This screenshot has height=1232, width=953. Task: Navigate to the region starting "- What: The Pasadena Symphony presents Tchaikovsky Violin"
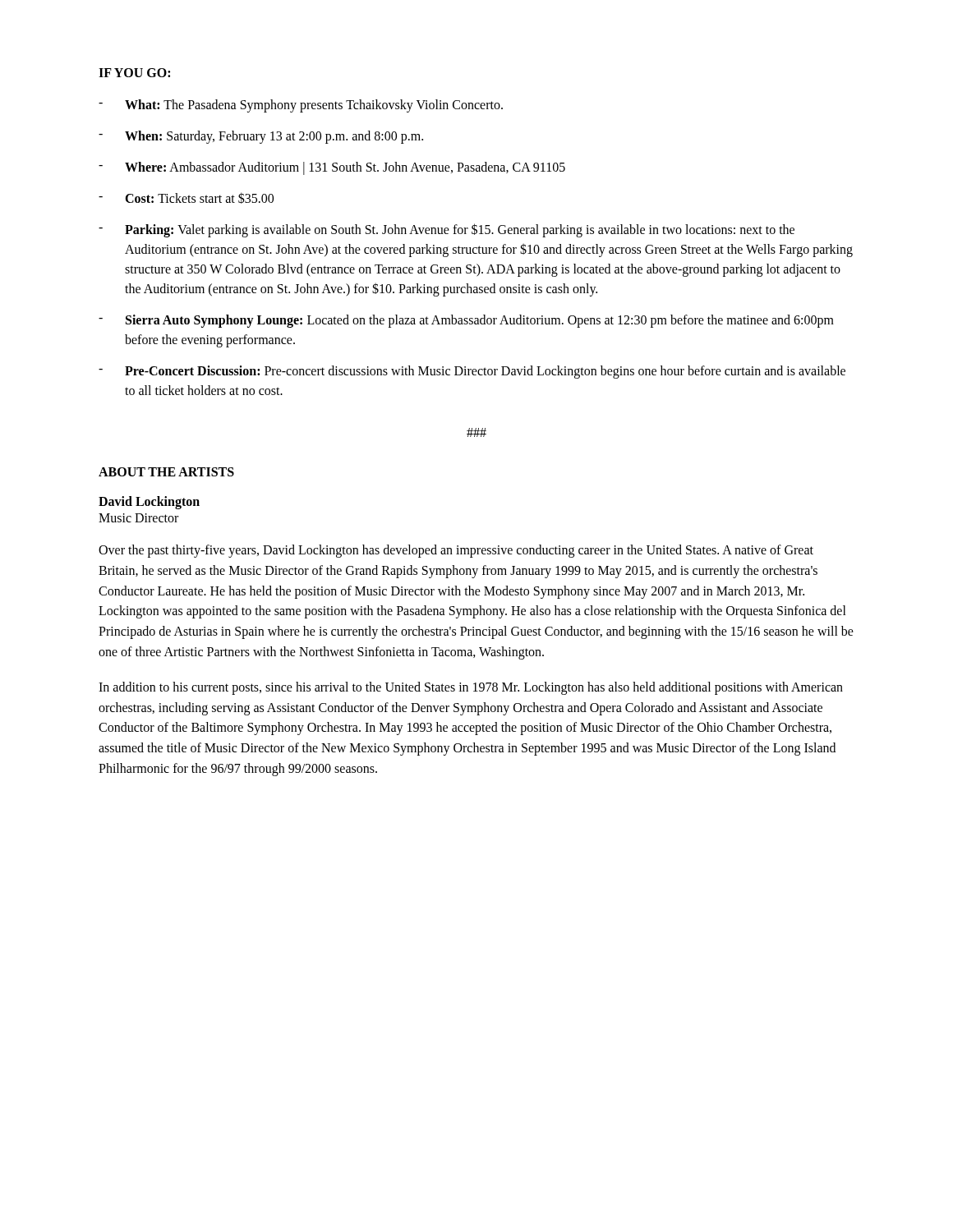tap(476, 105)
